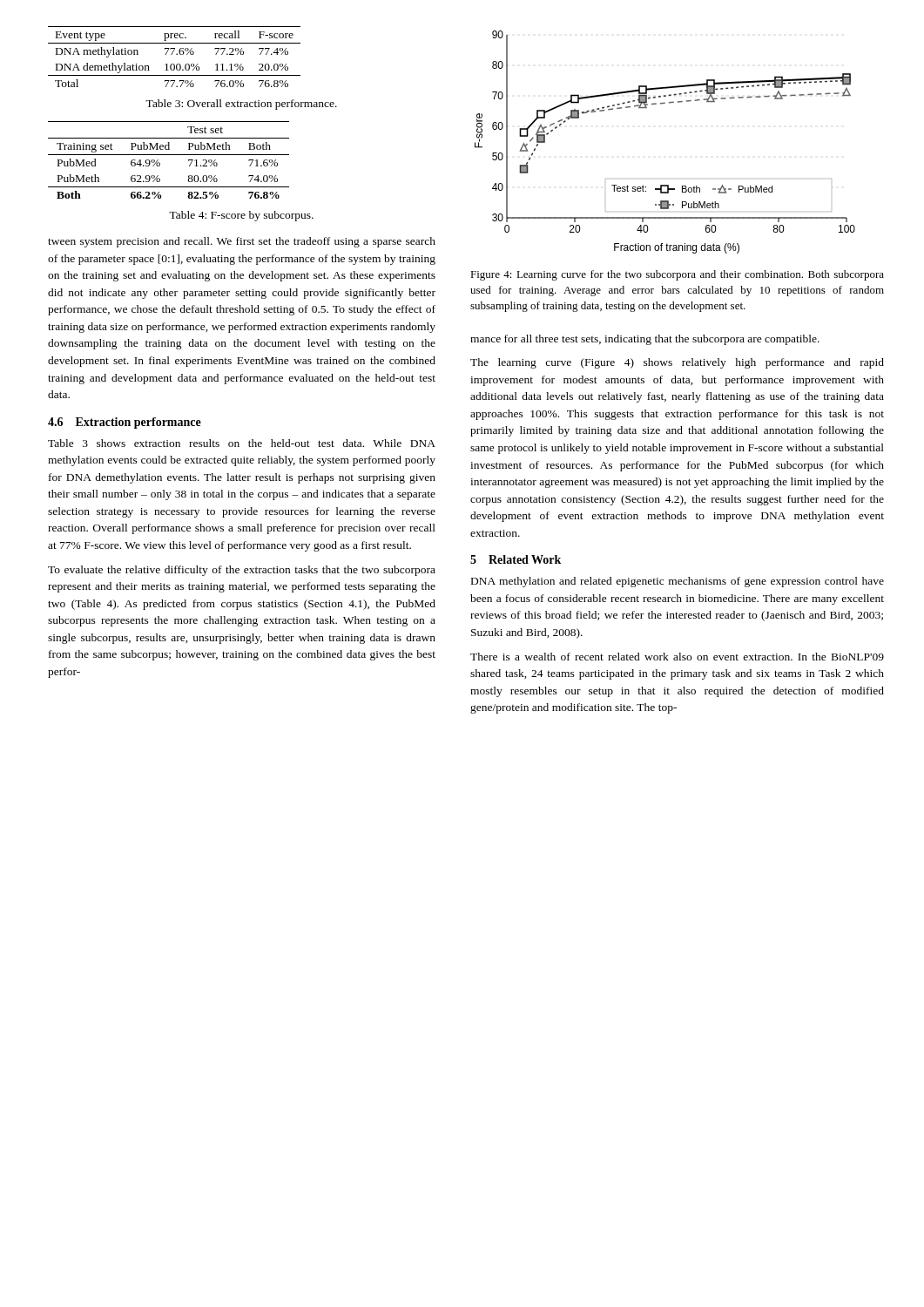Image resolution: width=924 pixels, height=1307 pixels.
Task: Select the caption with the text "Figure 4: Learning curve for the two subcorpora"
Action: [x=677, y=290]
